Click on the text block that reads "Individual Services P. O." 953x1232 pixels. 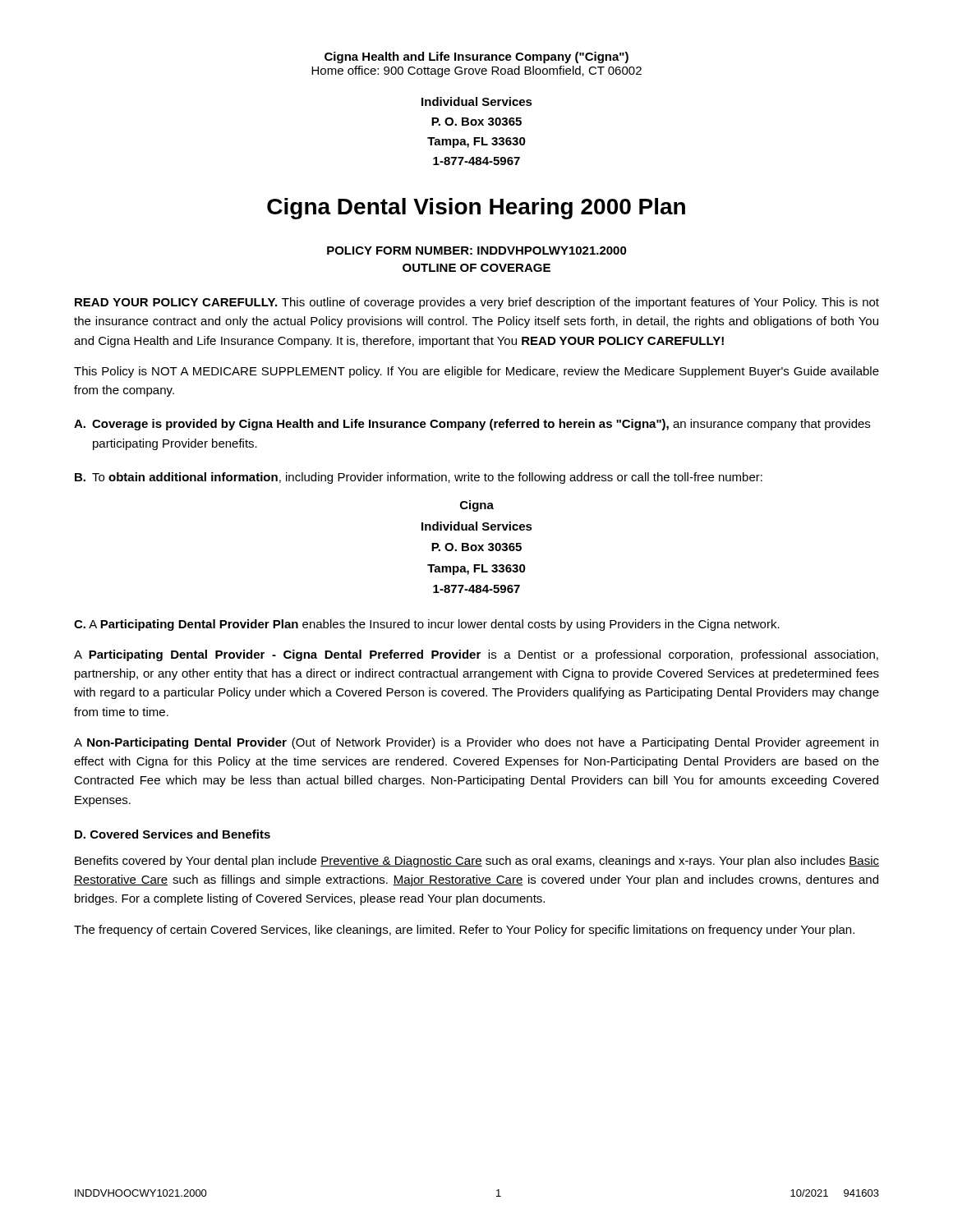[476, 131]
